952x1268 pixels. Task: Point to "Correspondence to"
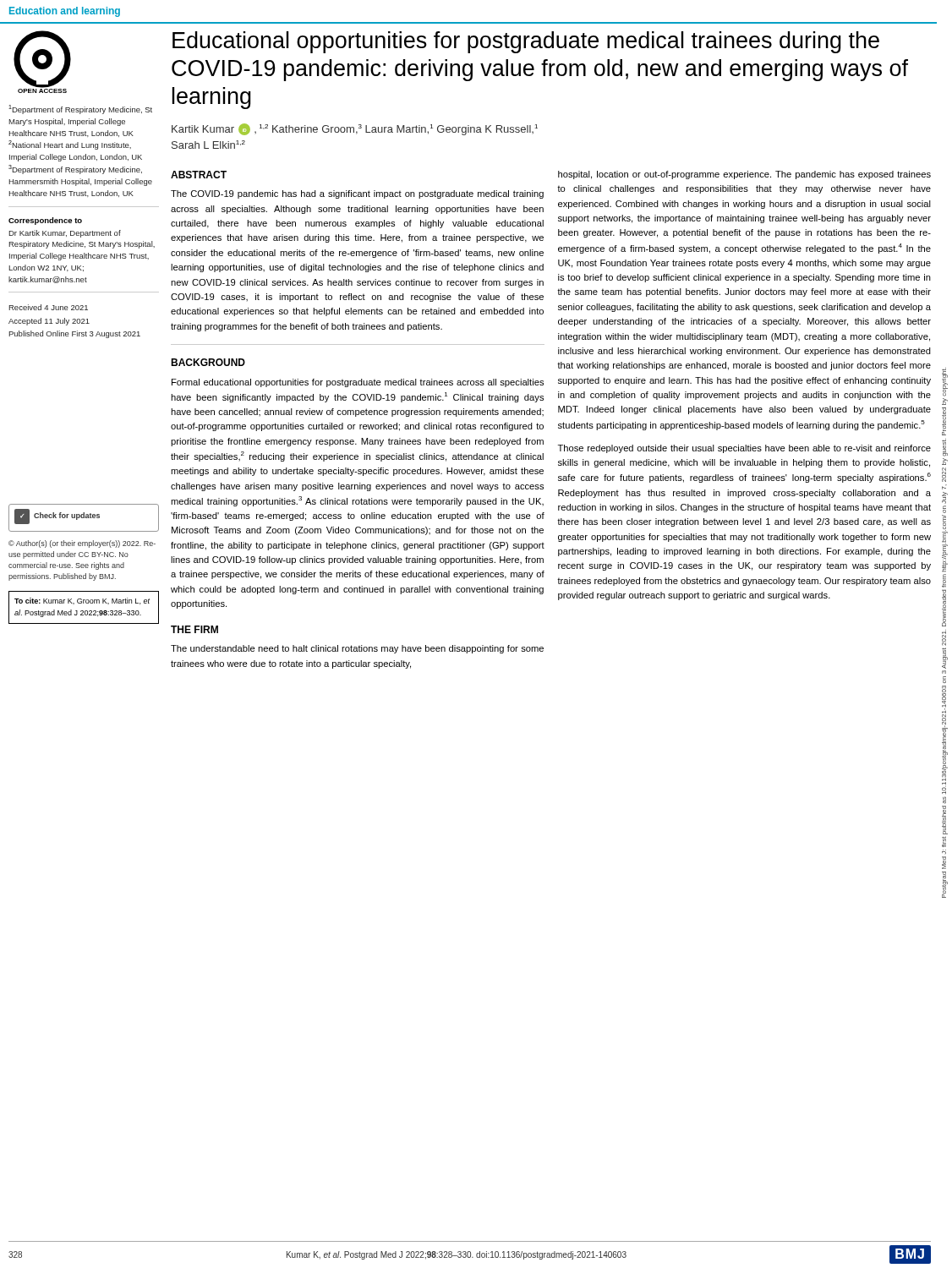(45, 220)
